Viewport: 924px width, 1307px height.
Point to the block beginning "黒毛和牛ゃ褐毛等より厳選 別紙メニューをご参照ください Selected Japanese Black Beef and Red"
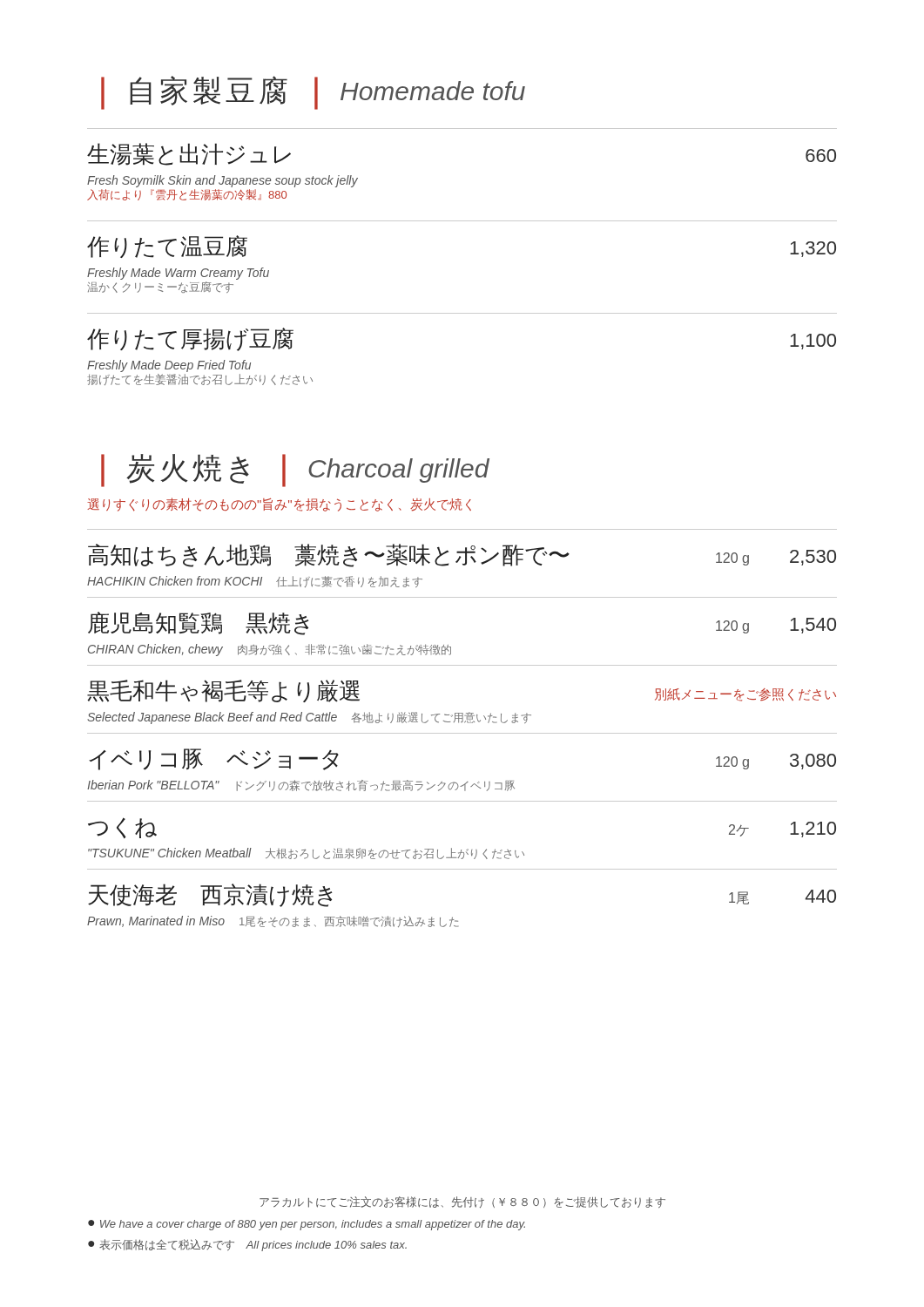462,701
